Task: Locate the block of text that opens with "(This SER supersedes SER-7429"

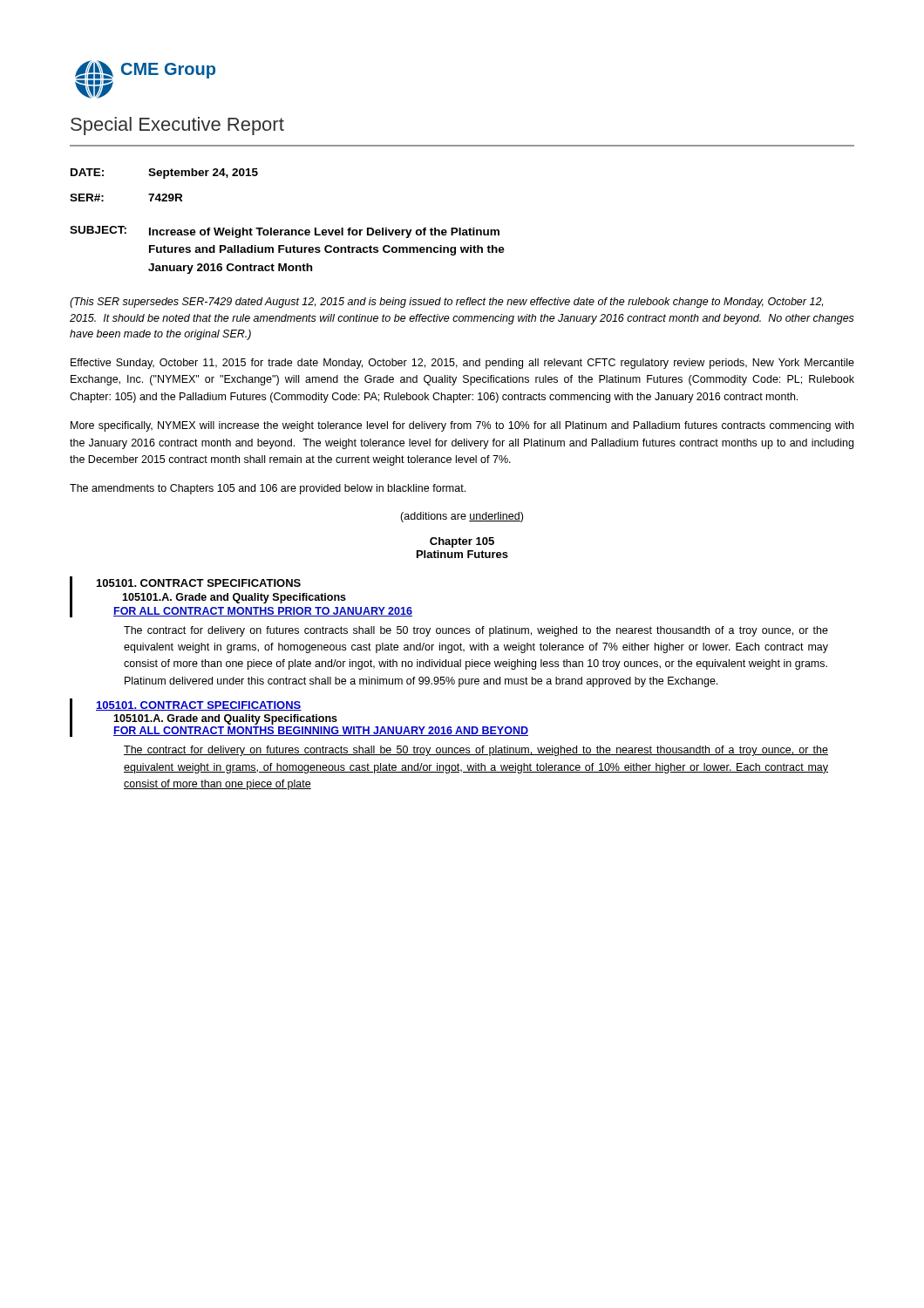Action: 462,318
